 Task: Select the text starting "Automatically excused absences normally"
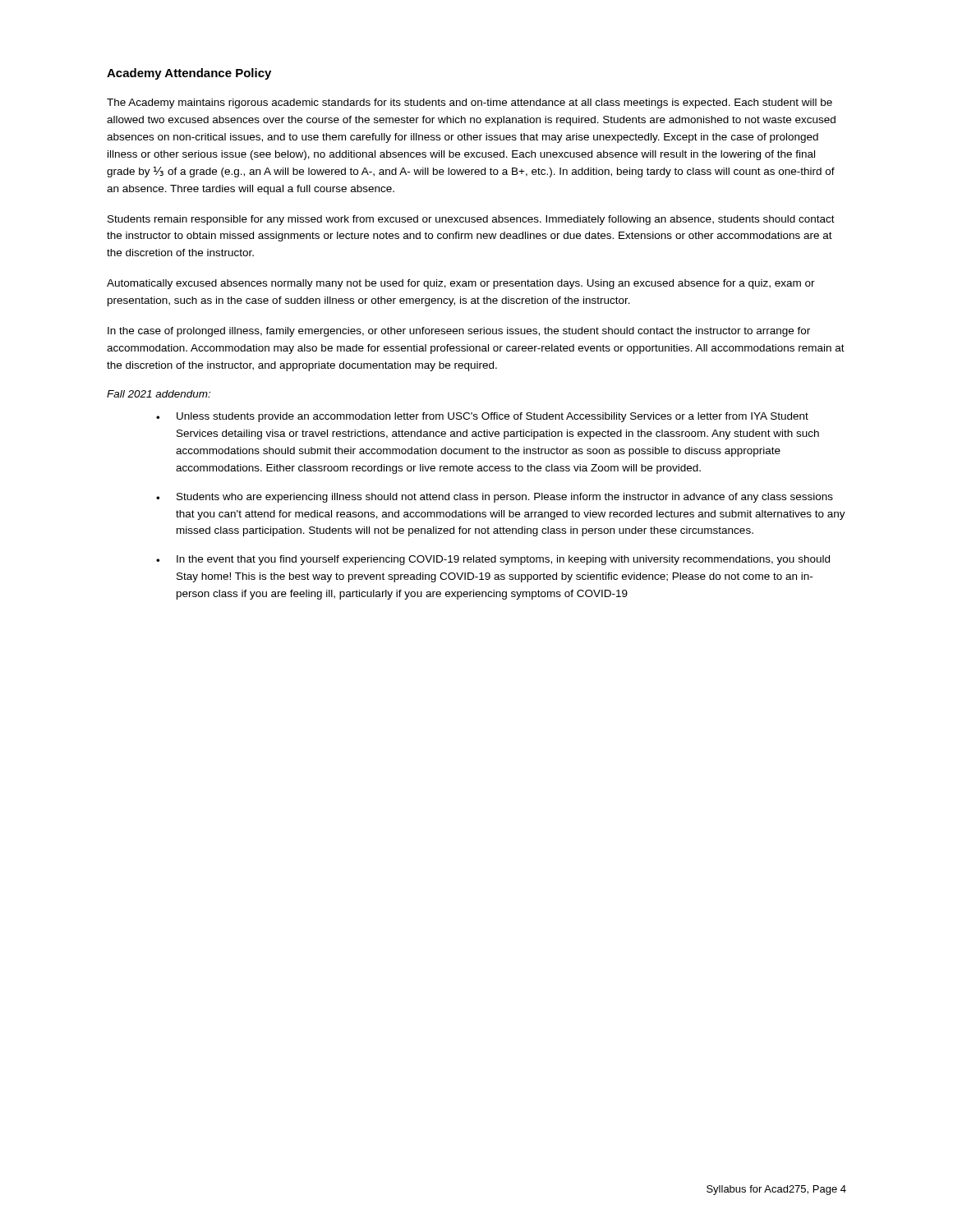(x=461, y=292)
